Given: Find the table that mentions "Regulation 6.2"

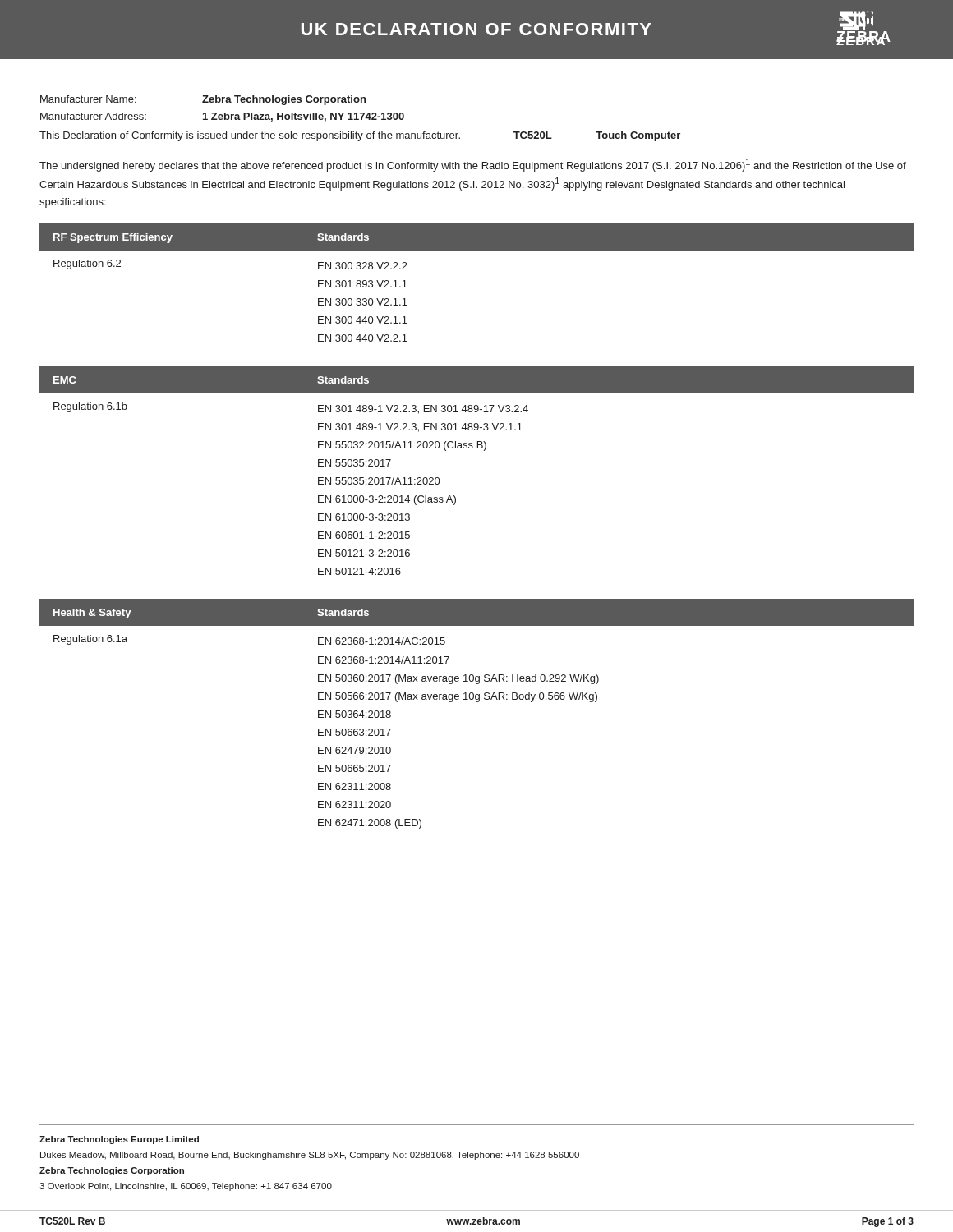Looking at the screenshot, I should click(x=476, y=289).
